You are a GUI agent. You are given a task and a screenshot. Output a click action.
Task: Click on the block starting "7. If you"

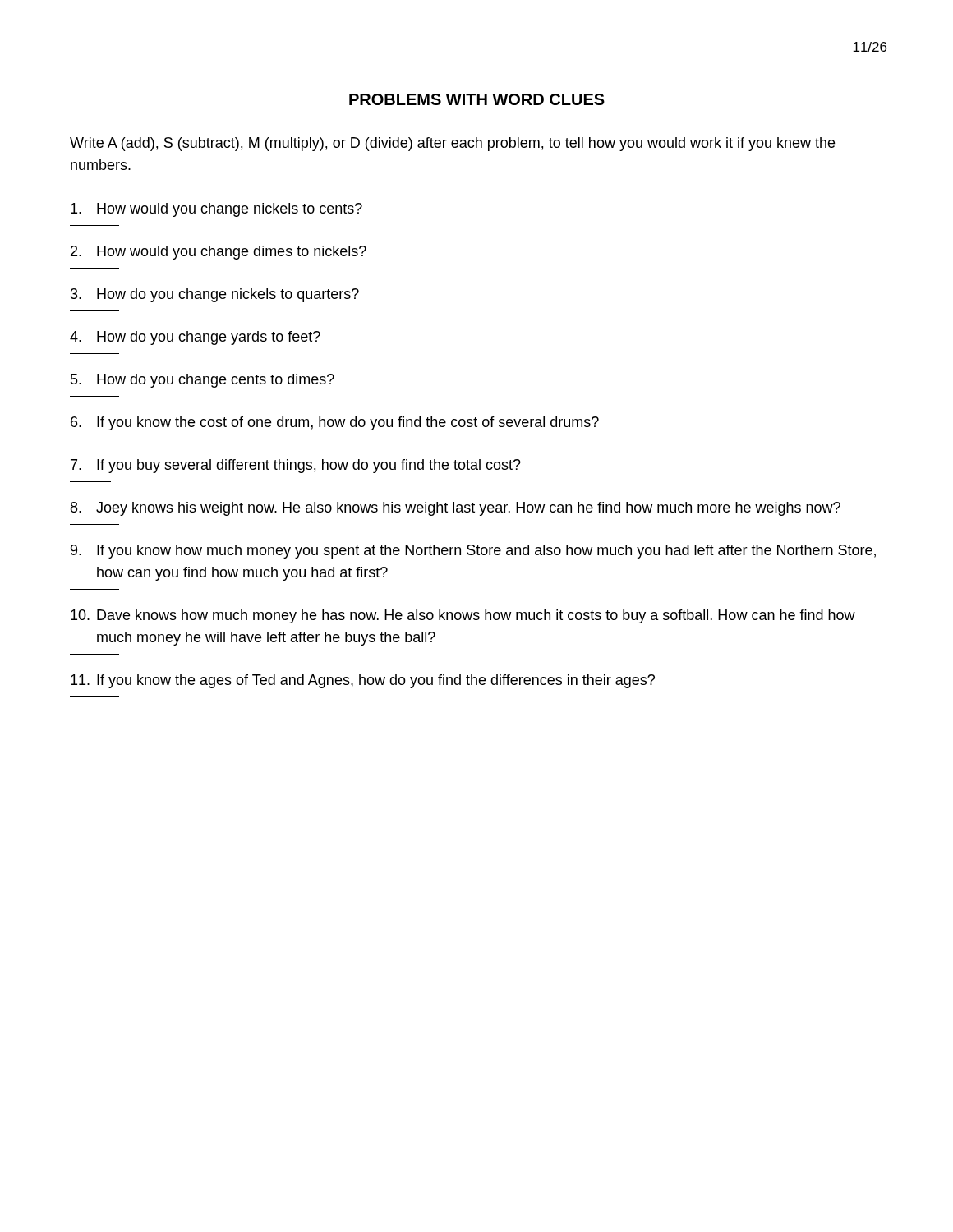pos(295,465)
